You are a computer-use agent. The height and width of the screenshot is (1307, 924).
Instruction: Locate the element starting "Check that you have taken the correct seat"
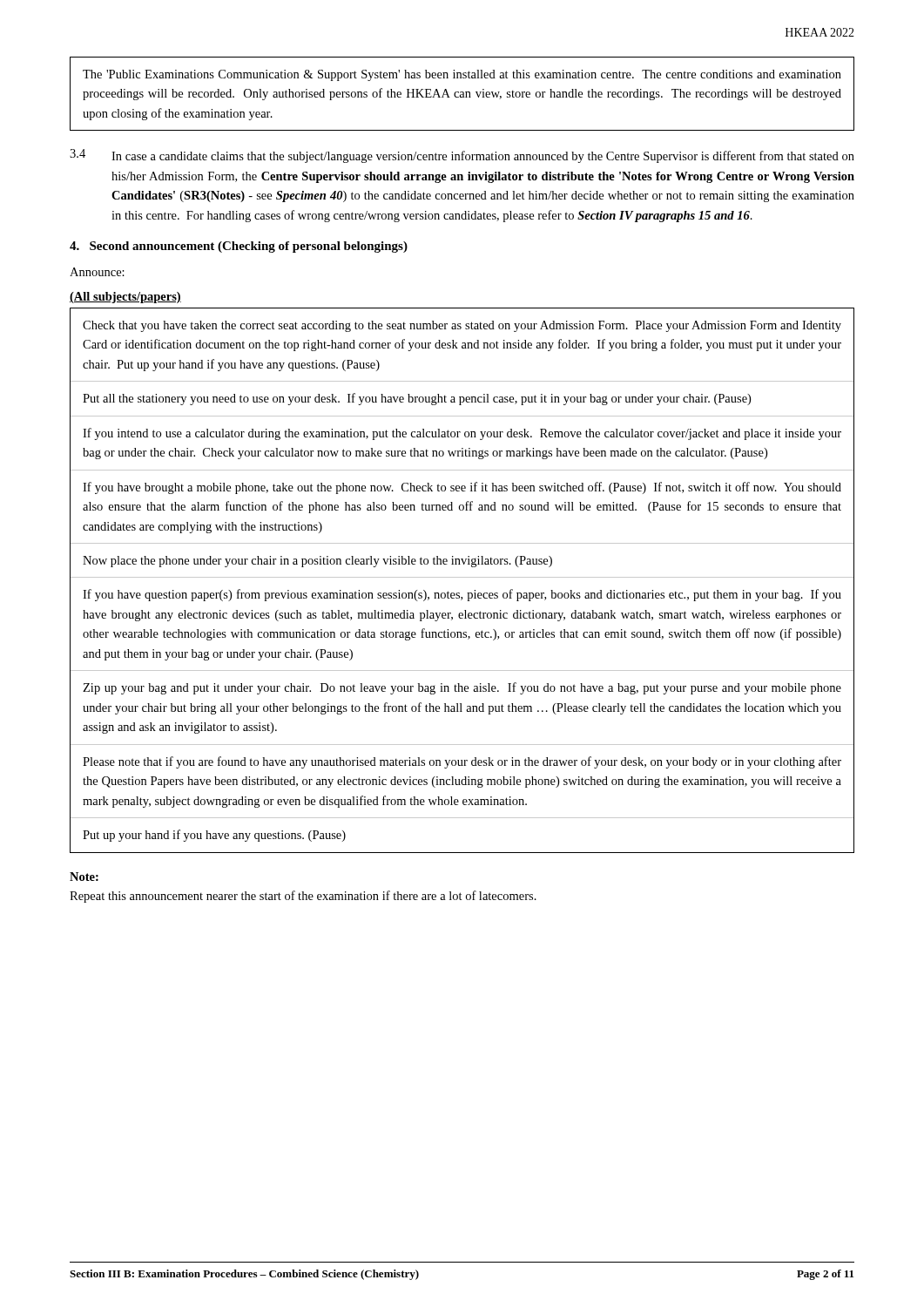click(x=462, y=580)
